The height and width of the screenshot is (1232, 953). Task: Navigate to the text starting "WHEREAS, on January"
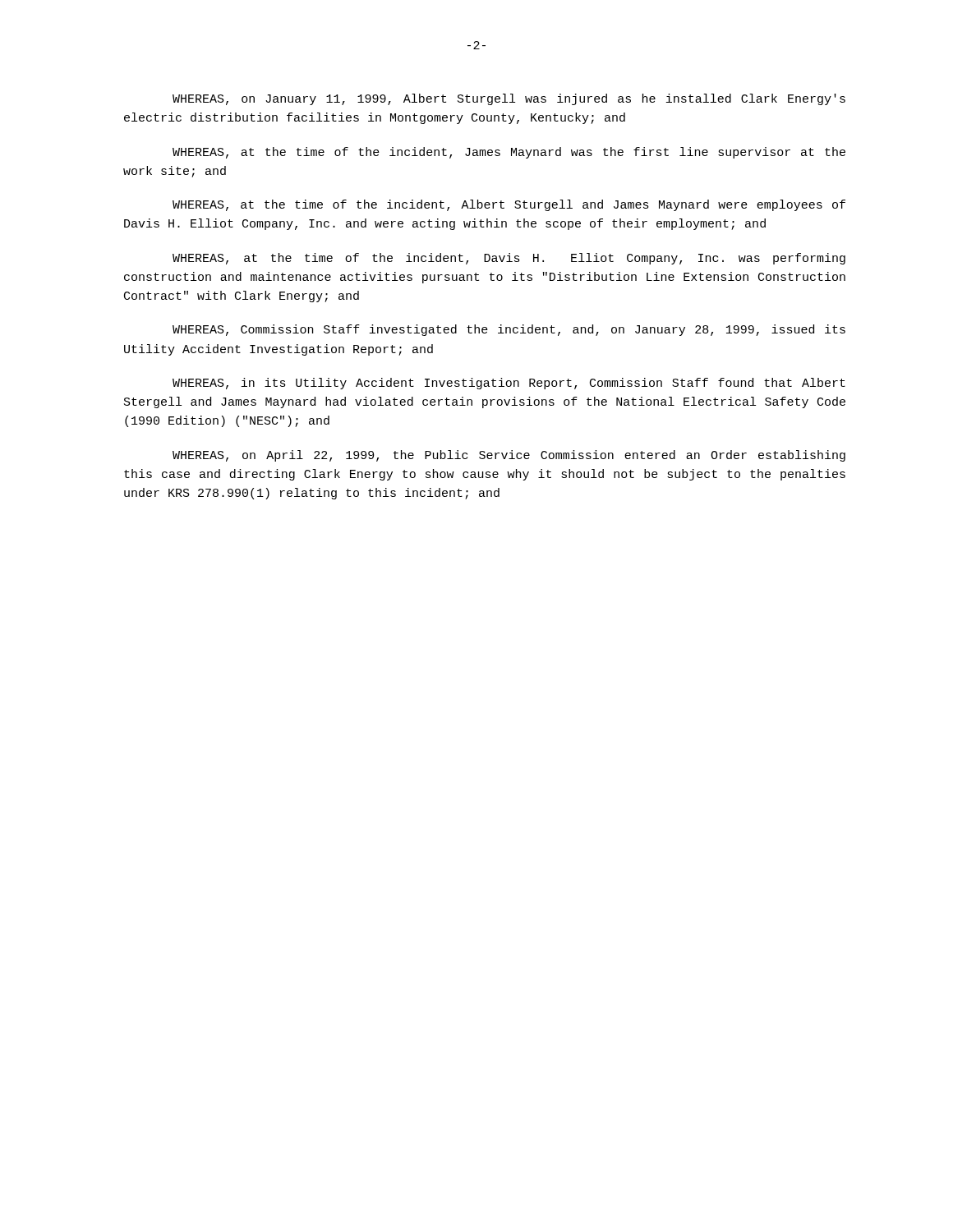point(485,109)
